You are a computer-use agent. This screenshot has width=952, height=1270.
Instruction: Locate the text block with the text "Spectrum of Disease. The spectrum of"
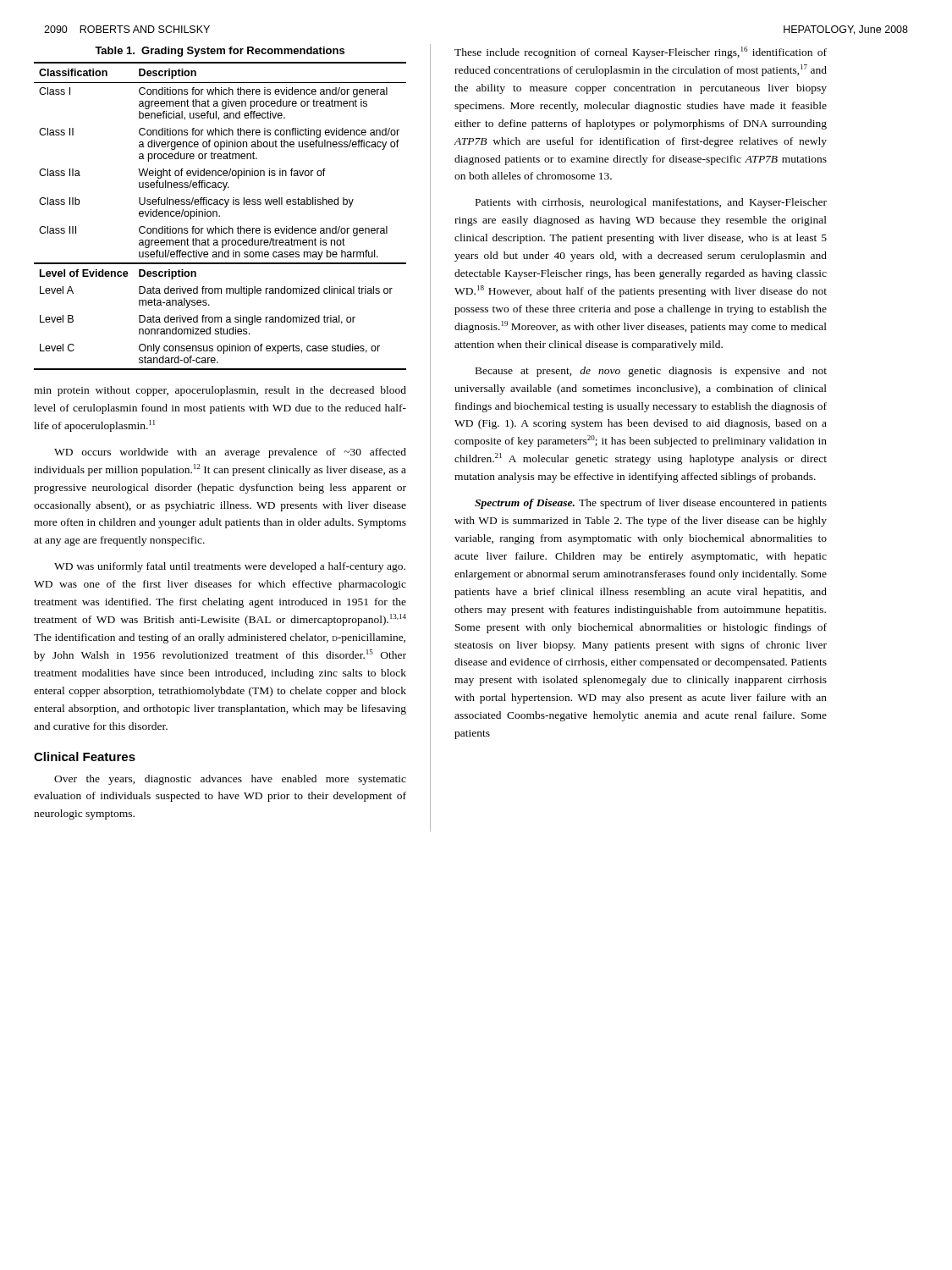point(641,618)
